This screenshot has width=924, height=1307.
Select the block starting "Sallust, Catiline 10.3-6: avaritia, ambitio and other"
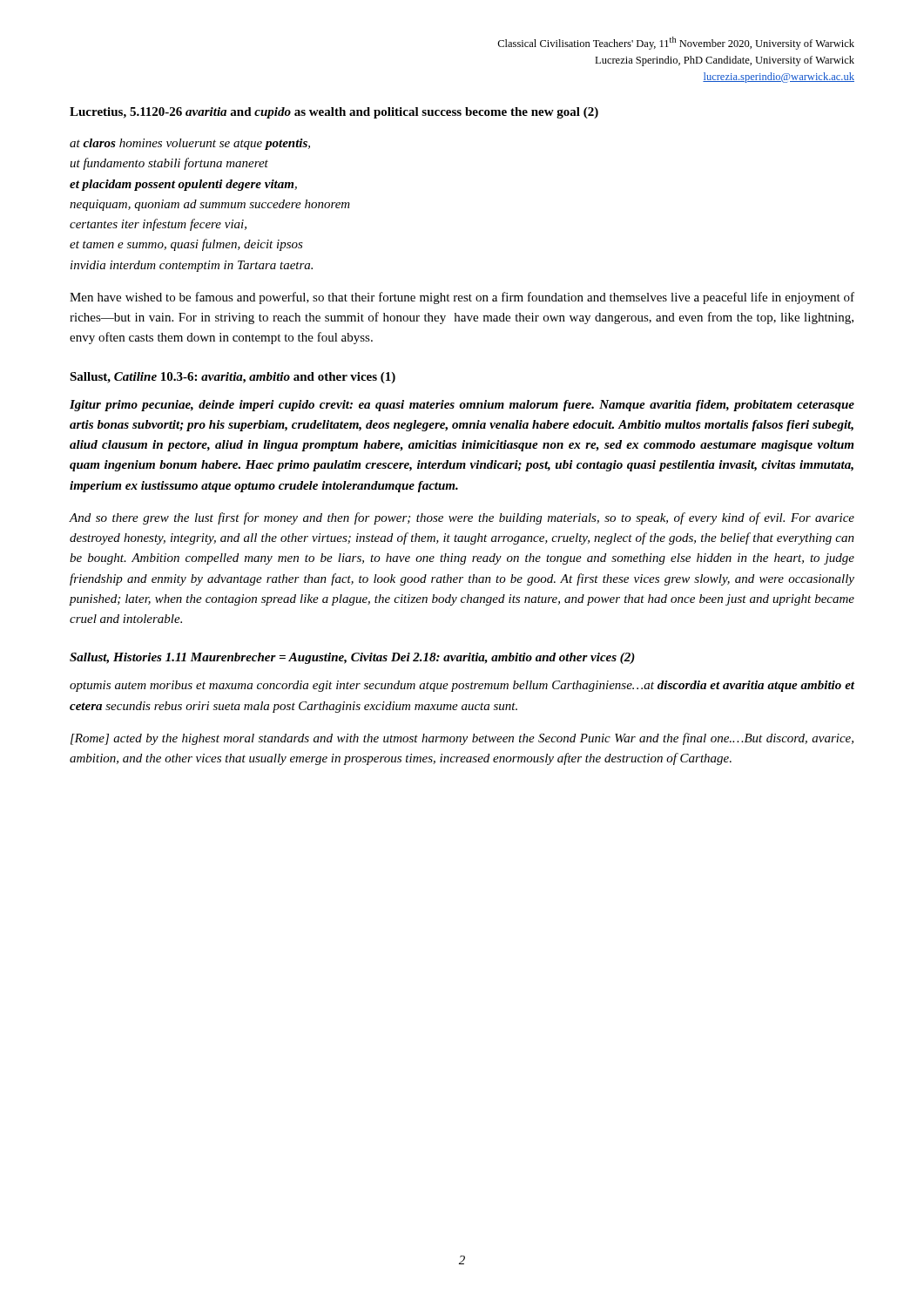point(233,376)
